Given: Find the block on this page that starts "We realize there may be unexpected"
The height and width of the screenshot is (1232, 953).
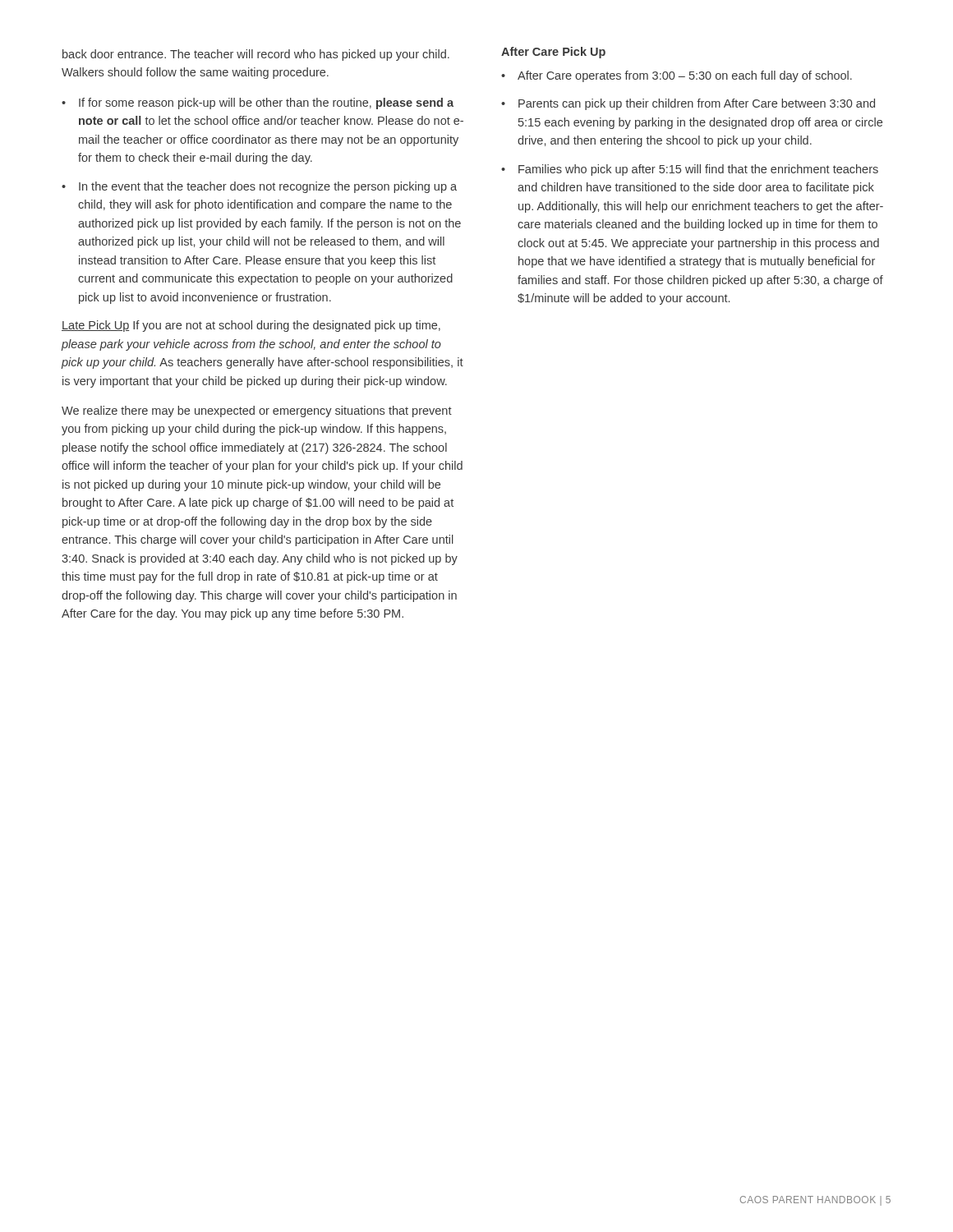Looking at the screenshot, I should click(262, 512).
